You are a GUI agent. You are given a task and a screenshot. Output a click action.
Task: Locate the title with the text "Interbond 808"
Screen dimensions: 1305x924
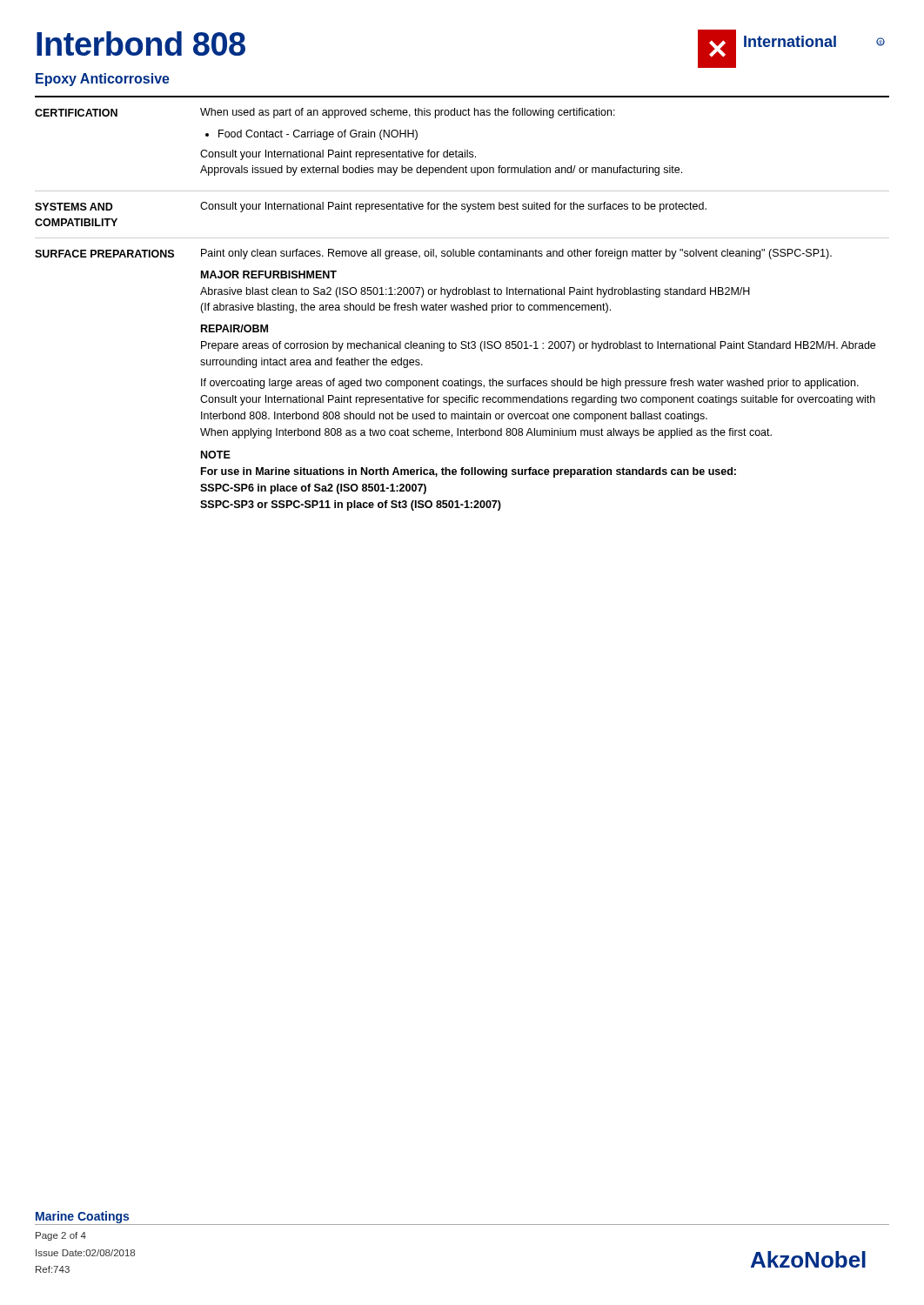coord(140,44)
